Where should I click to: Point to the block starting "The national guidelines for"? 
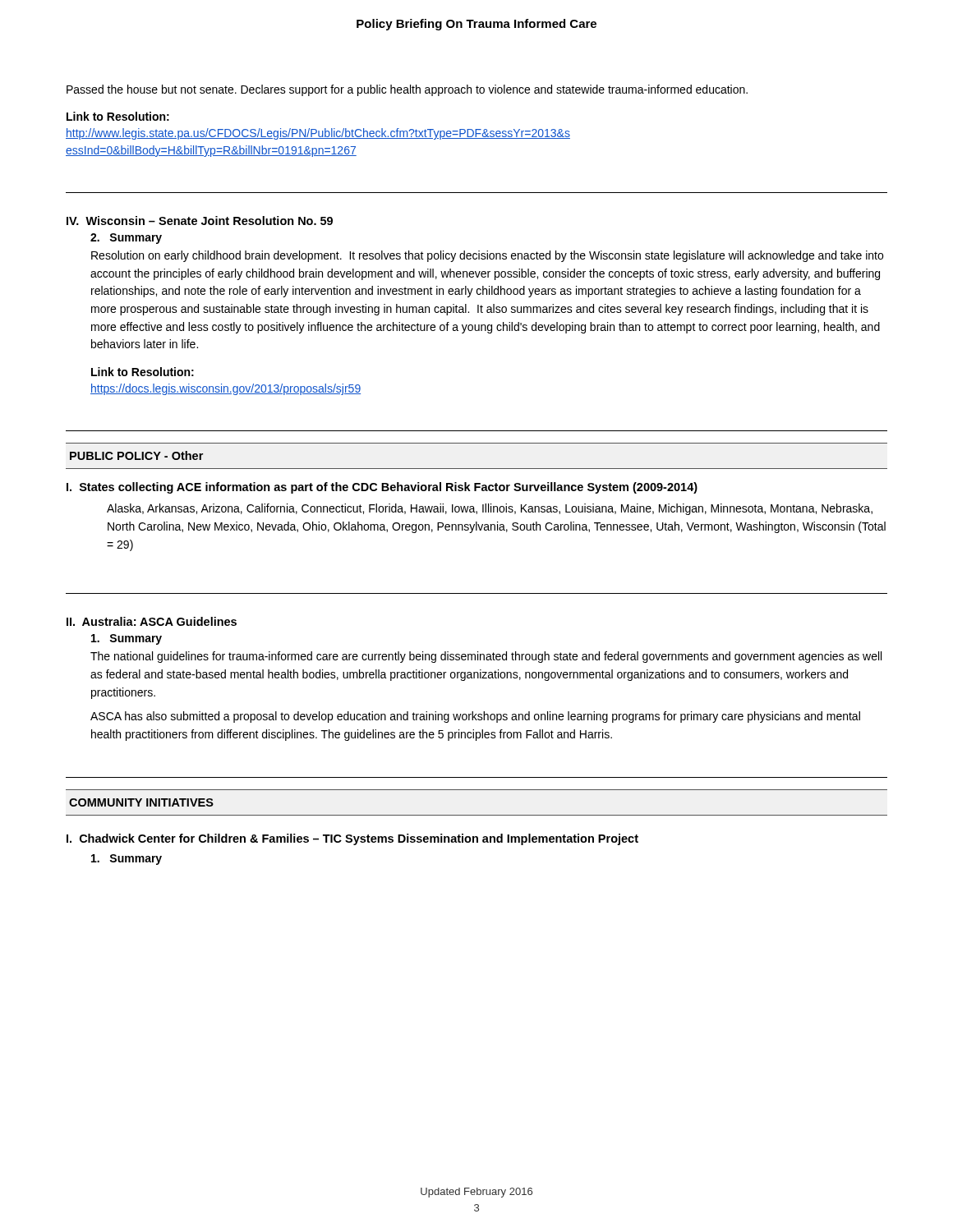486,674
